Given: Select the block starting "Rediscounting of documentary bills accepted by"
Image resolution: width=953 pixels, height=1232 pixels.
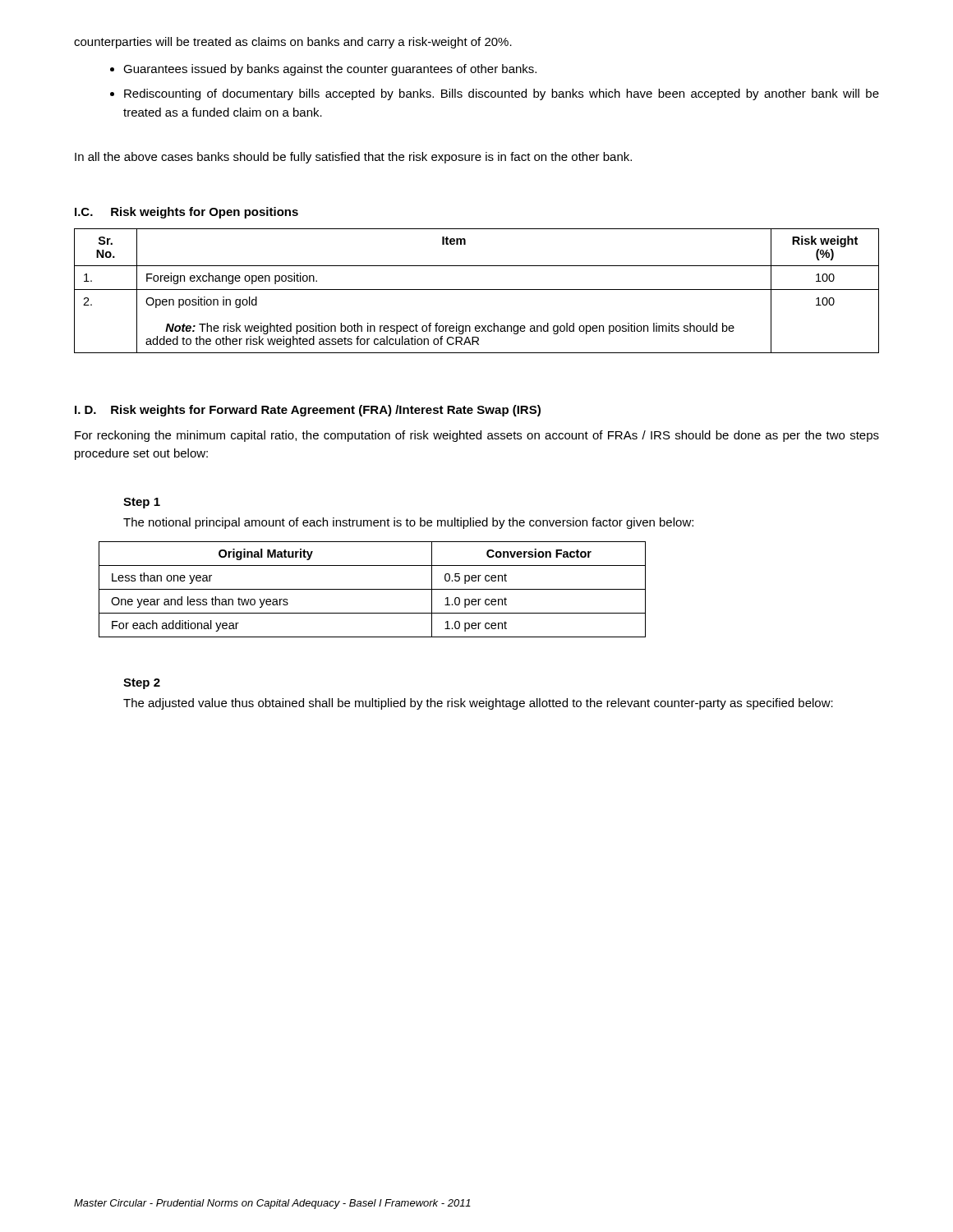Looking at the screenshot, I should coord(501,102).
